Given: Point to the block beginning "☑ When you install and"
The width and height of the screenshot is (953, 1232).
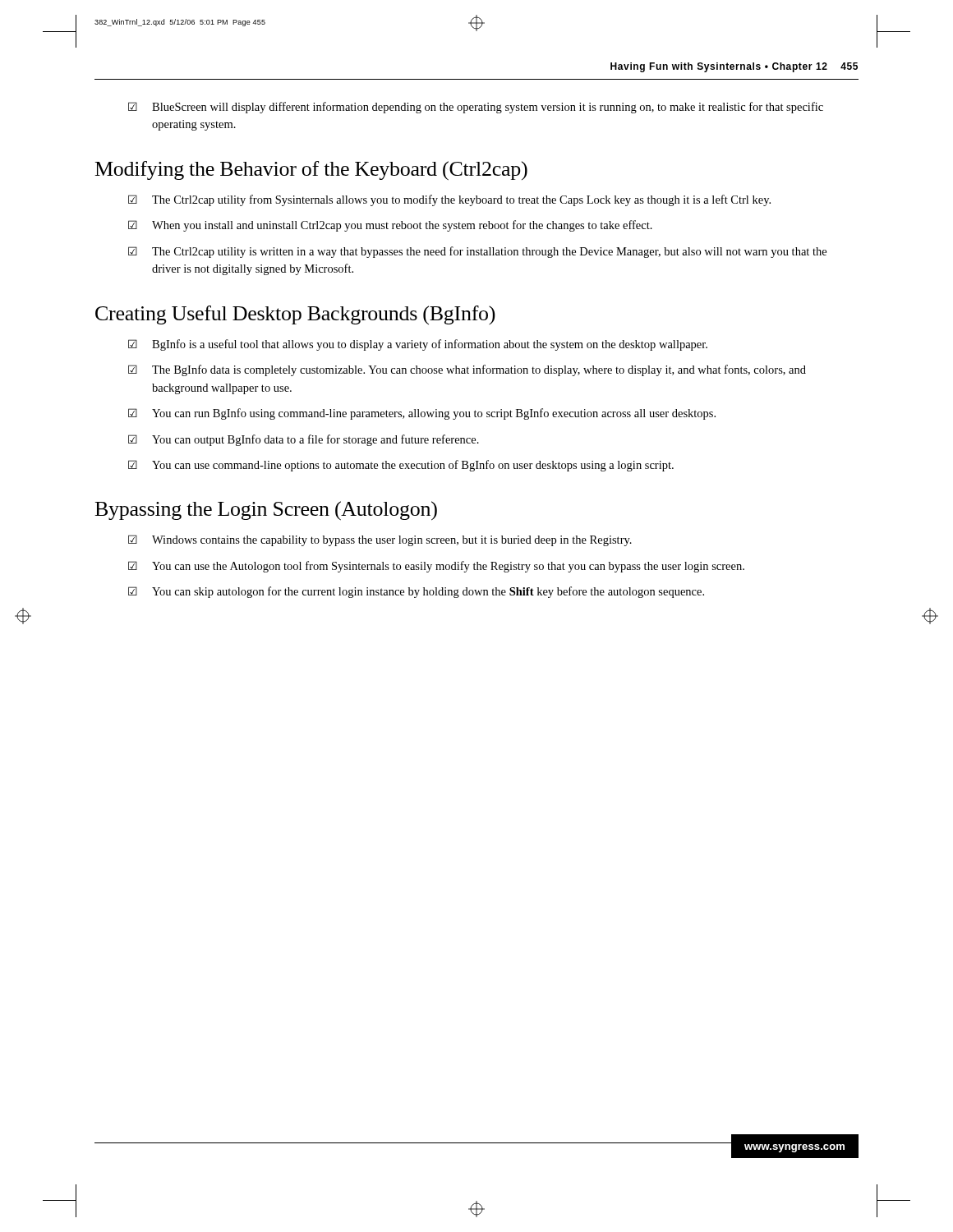Looking at the screenshot, I should [x=485, y=226].
